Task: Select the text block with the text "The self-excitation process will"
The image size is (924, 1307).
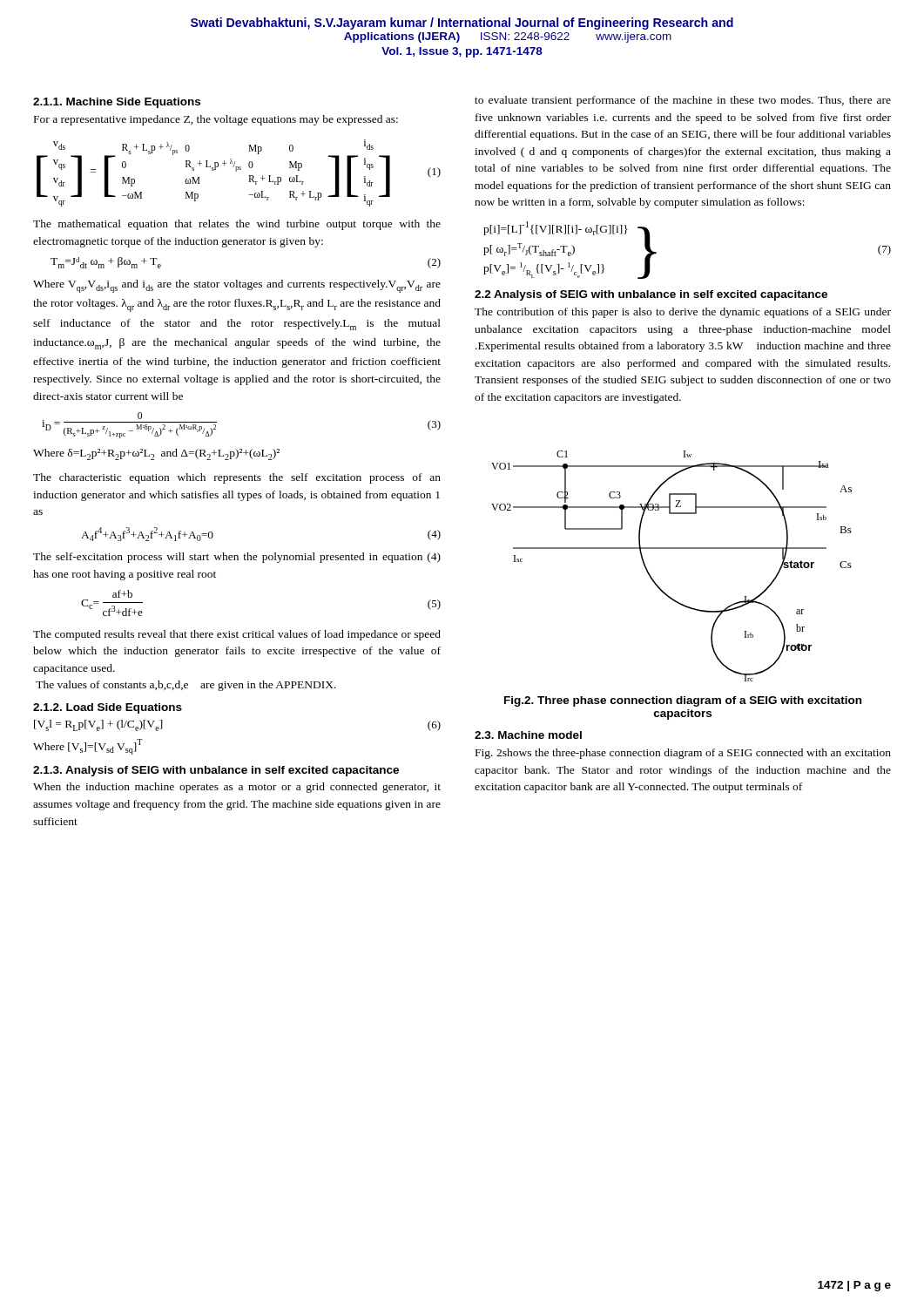Action: [237, 565]
